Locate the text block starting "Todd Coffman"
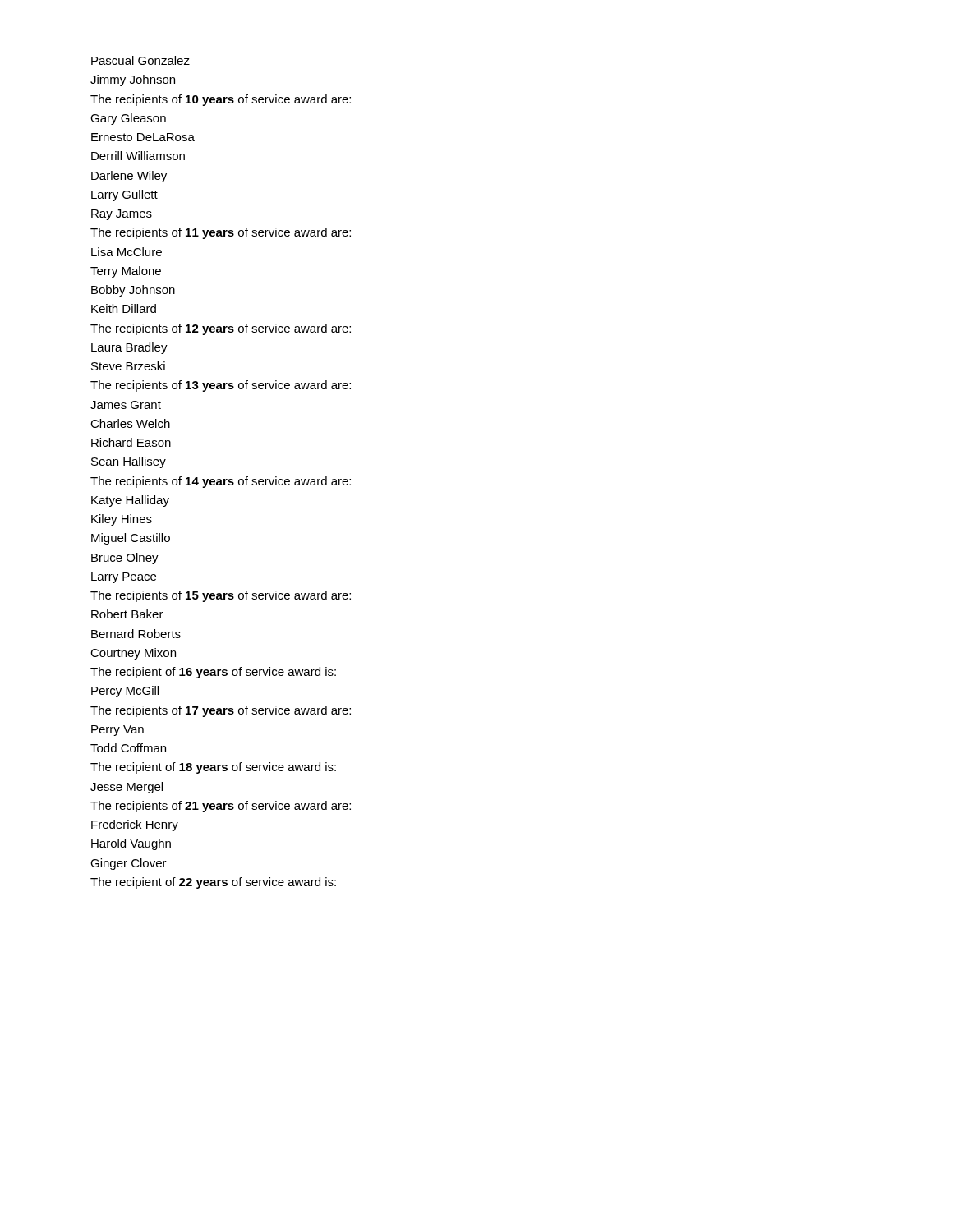 coord(129,748)
